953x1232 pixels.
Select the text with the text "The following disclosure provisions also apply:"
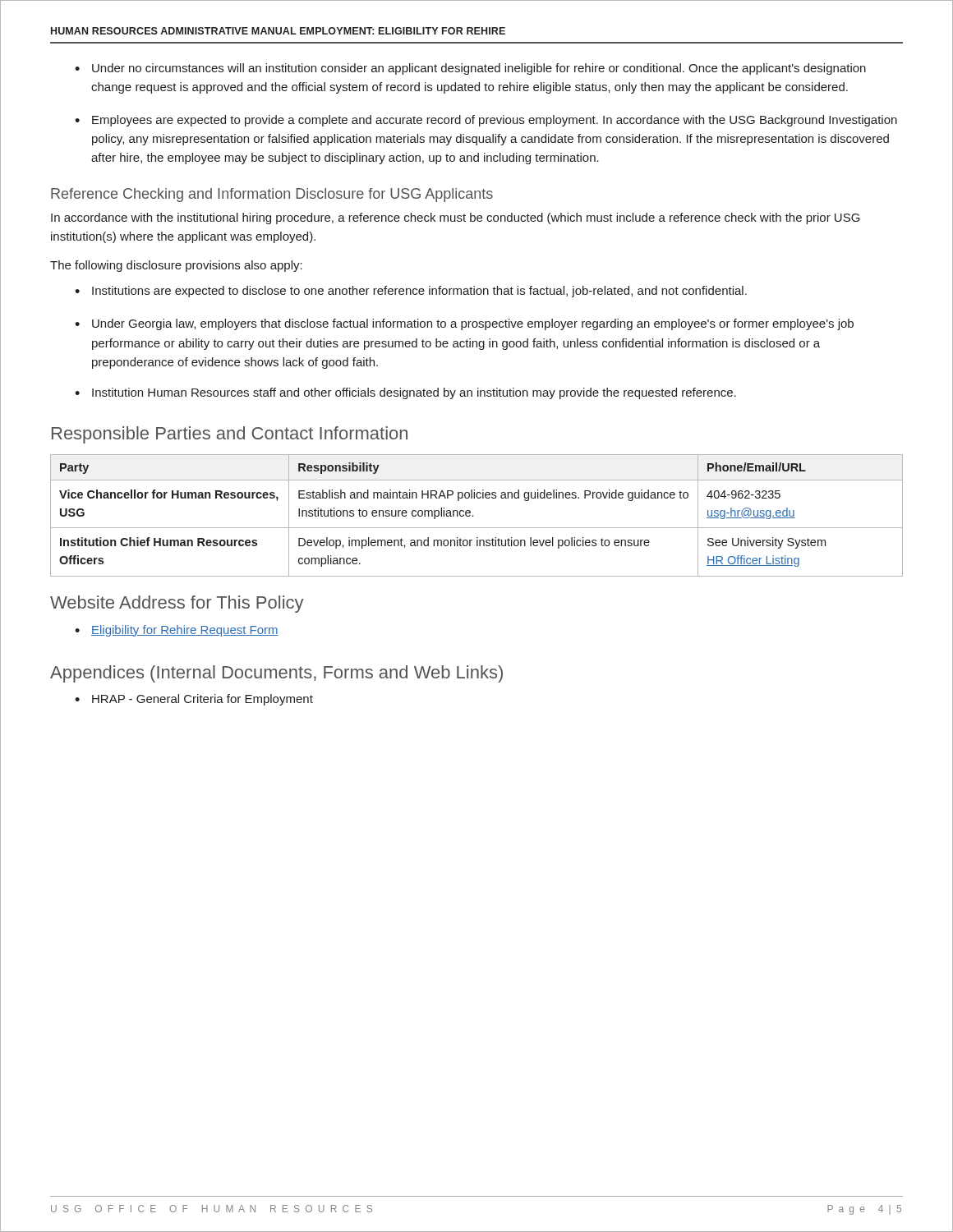176,265
